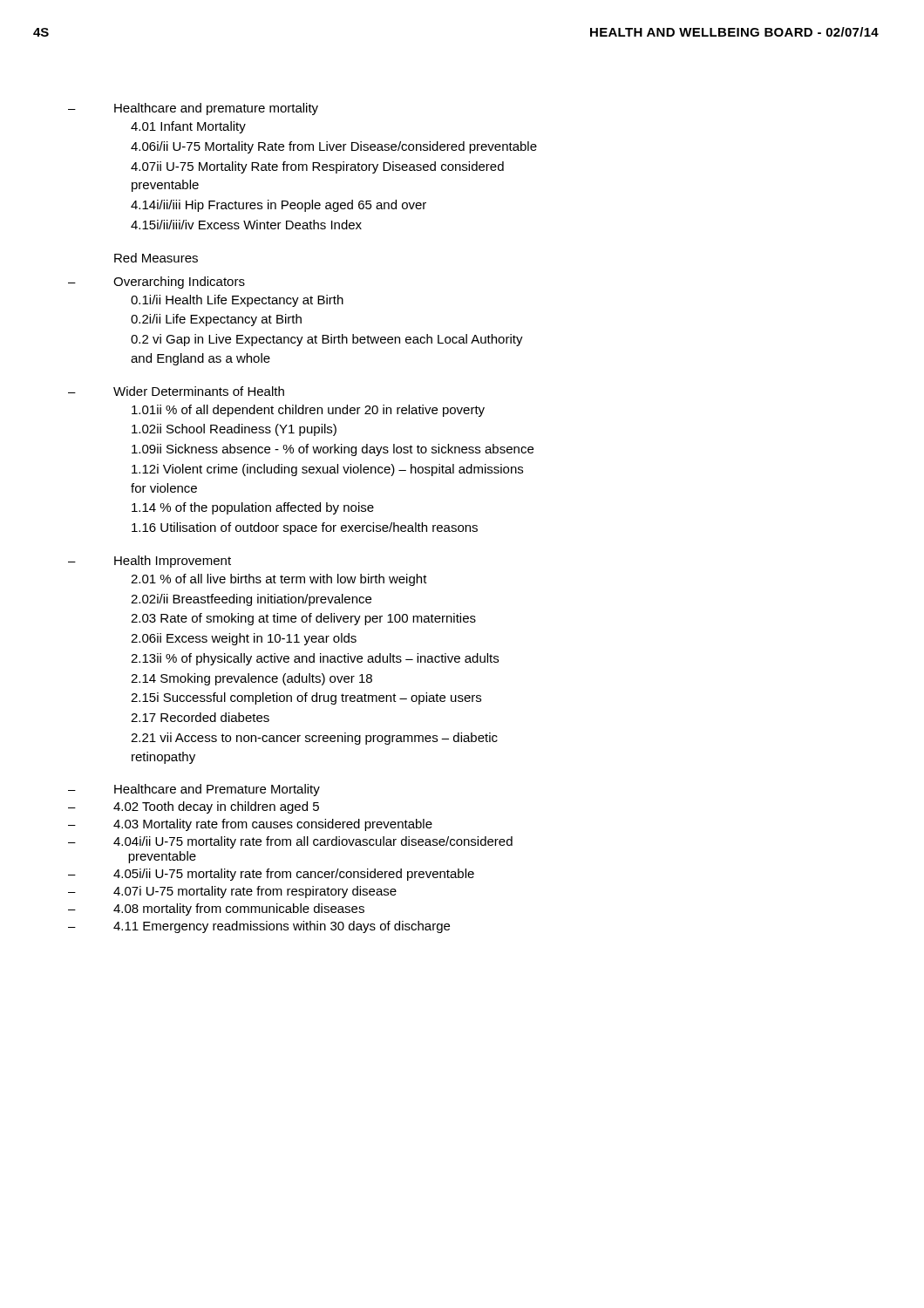Locate the list item containing "– 4.05i/ii U-75 mortality rate from"
The image size is (924, 1308).
484,874
